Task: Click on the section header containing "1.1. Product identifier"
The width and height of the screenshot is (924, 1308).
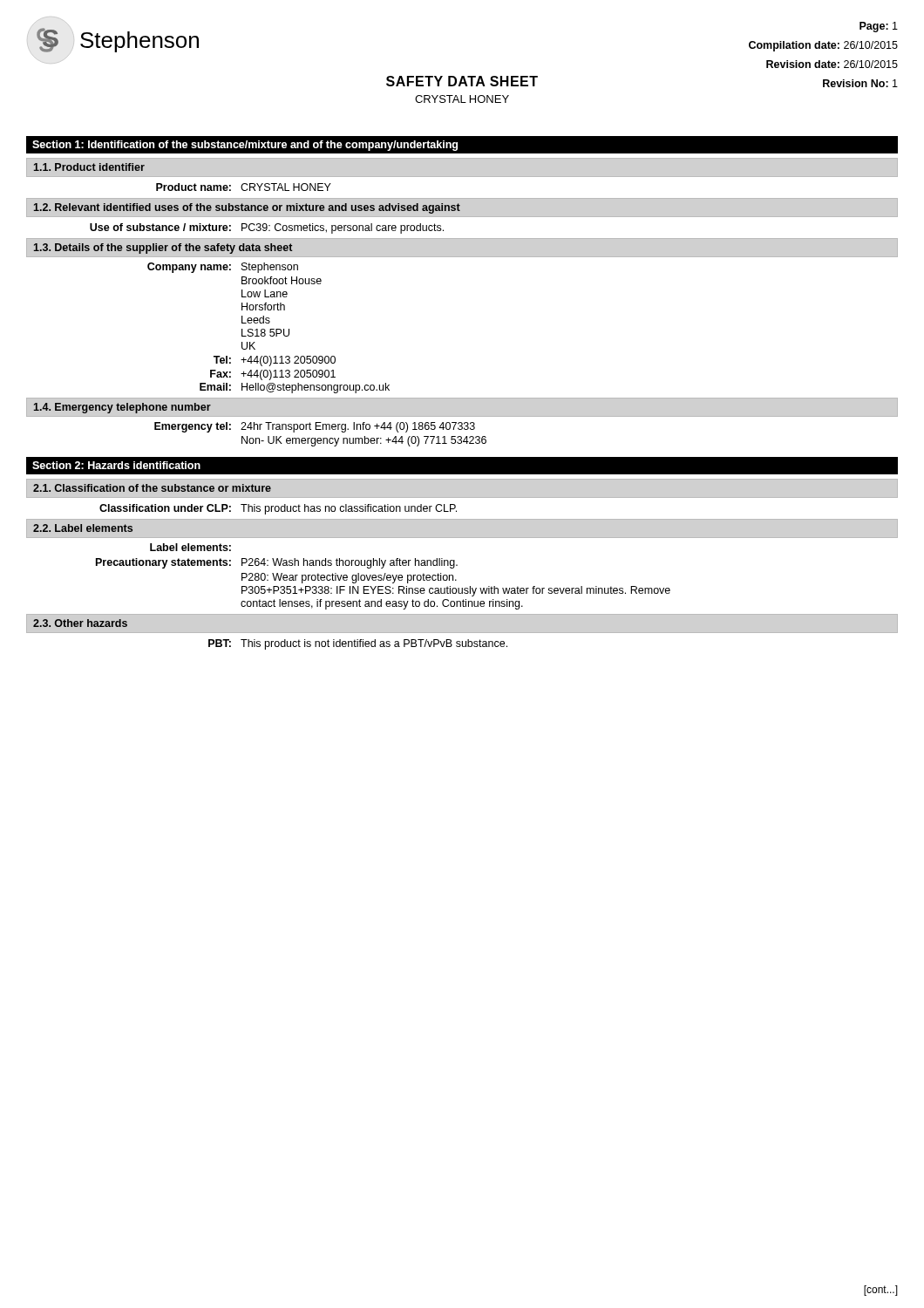Action: tap(89, 167)
